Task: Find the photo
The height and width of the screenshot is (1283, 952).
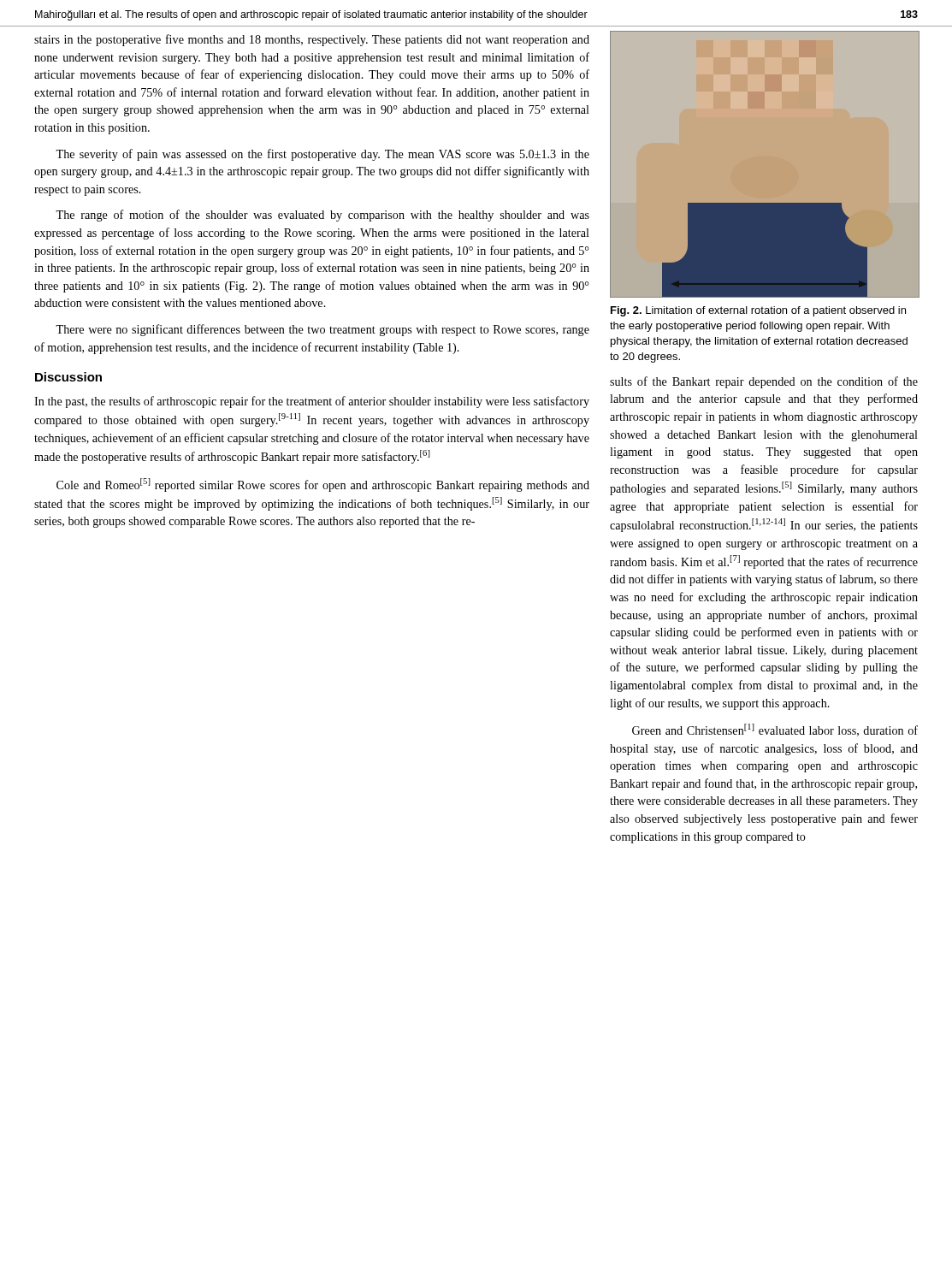Action: [x=764, y=197]
